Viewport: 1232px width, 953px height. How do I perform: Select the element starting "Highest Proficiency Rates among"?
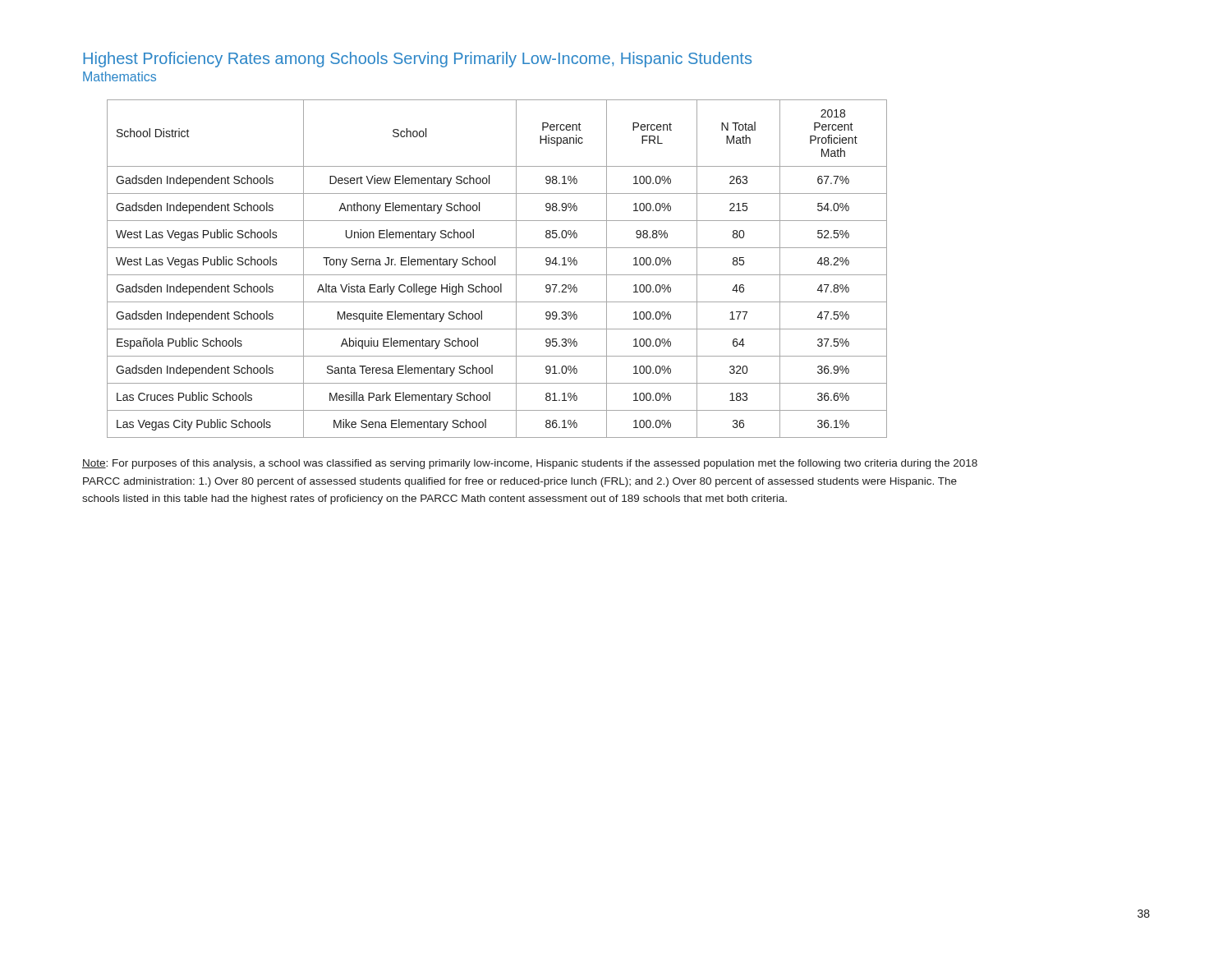click(x=616, y=67)
